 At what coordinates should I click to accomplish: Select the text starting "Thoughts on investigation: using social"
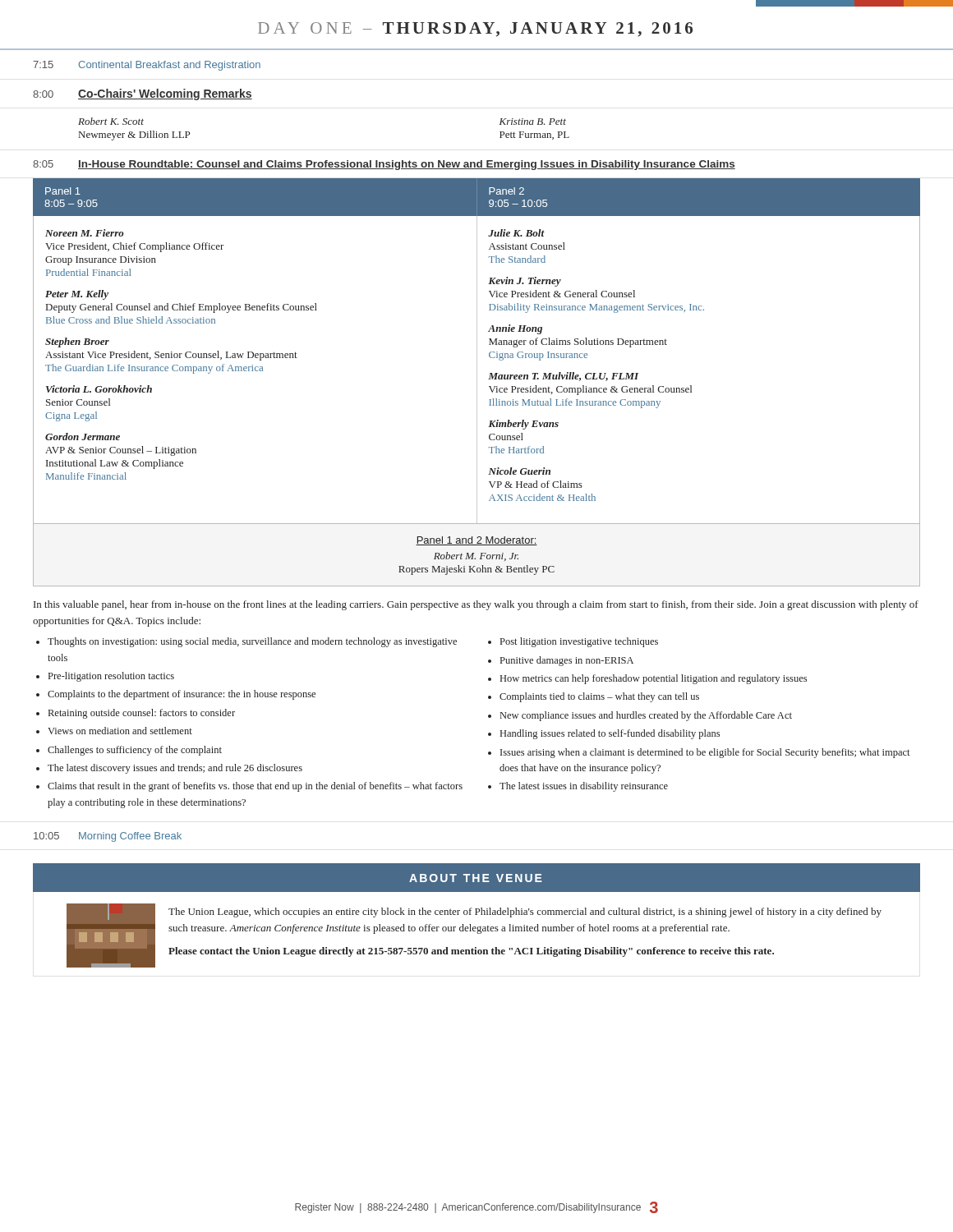pyautogui.click(x=252, y=650)
